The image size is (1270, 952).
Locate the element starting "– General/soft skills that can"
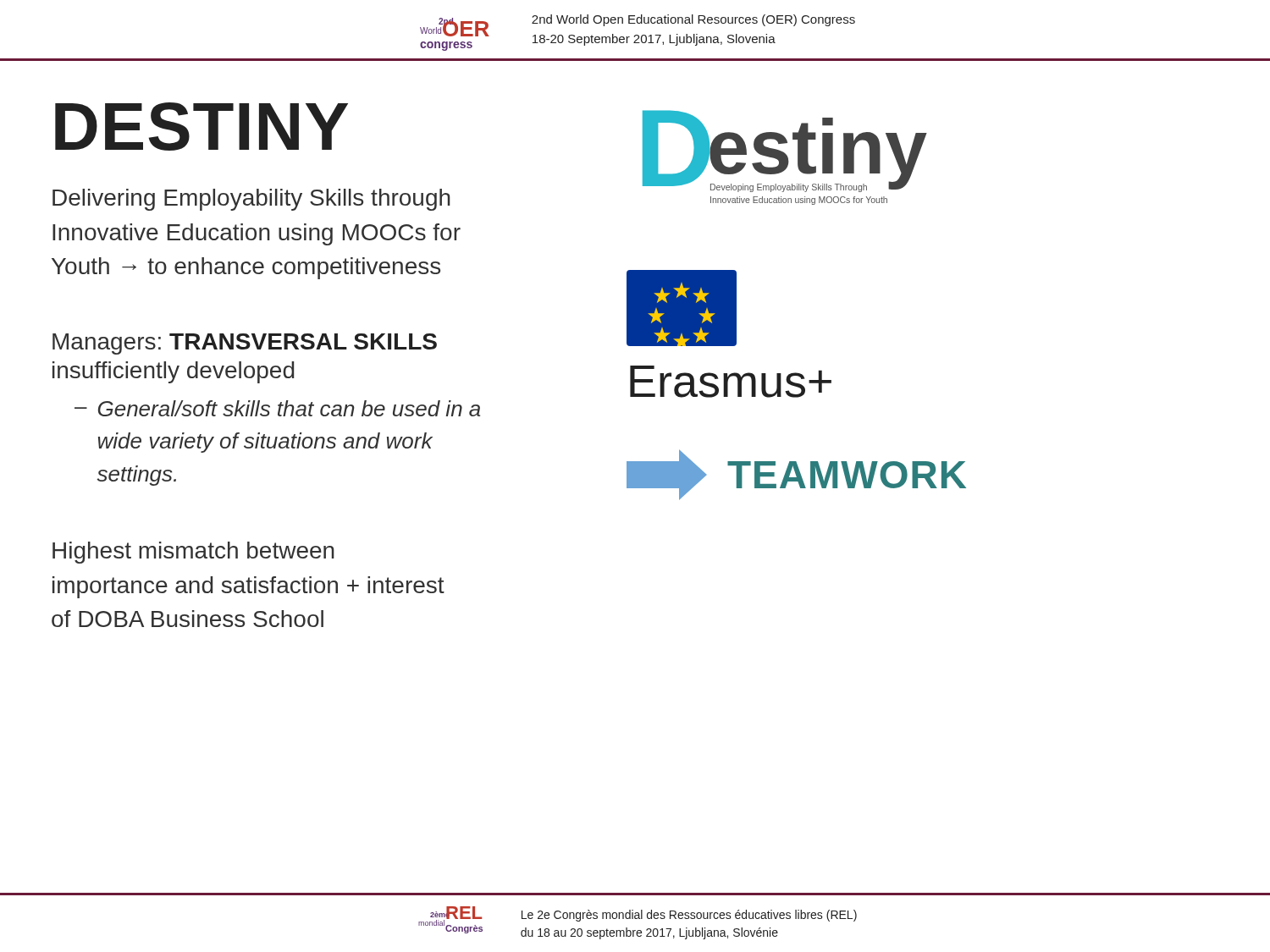tap(278, 441)
